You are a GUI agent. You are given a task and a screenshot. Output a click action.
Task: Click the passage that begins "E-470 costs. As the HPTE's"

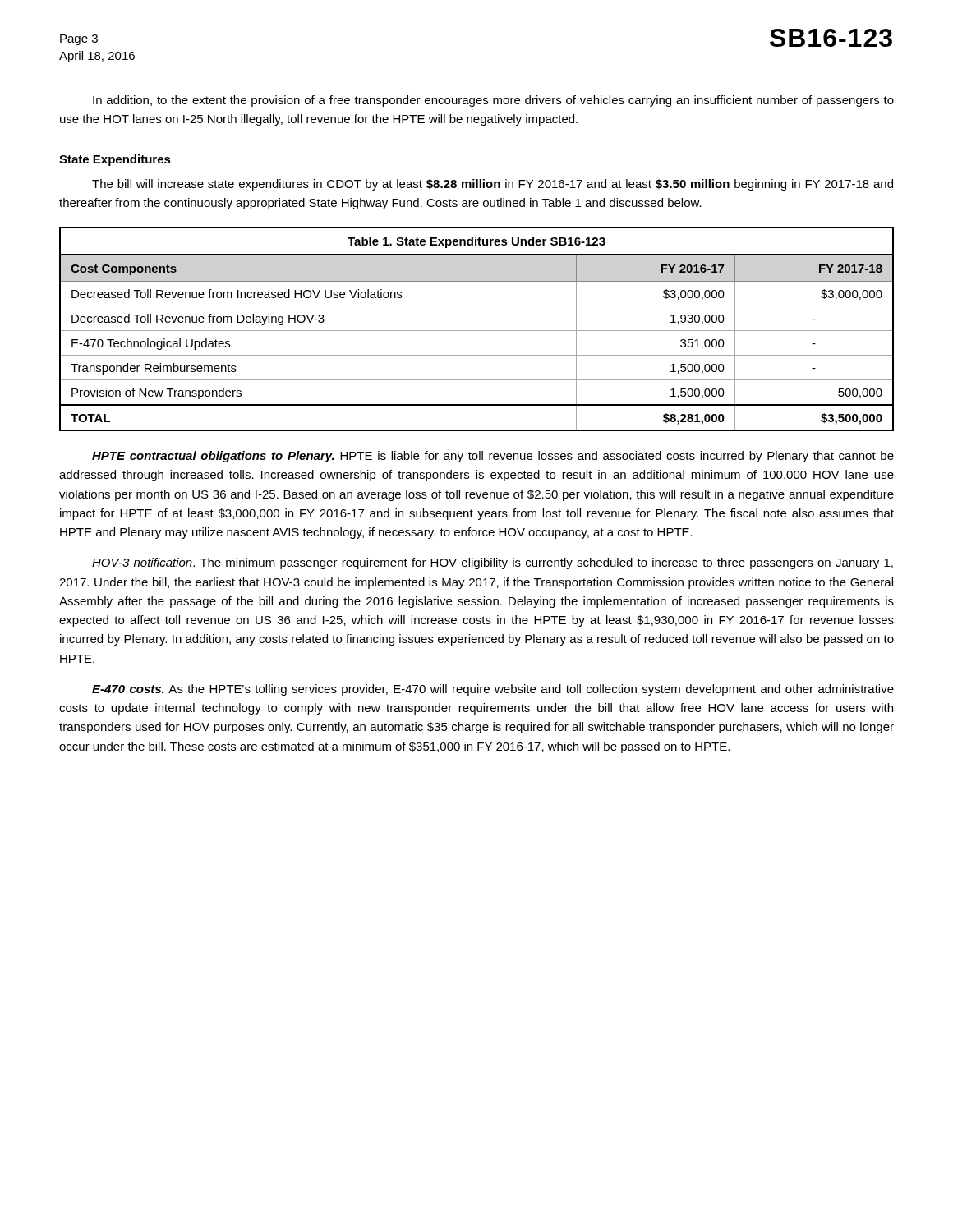(x=476, y=717)
